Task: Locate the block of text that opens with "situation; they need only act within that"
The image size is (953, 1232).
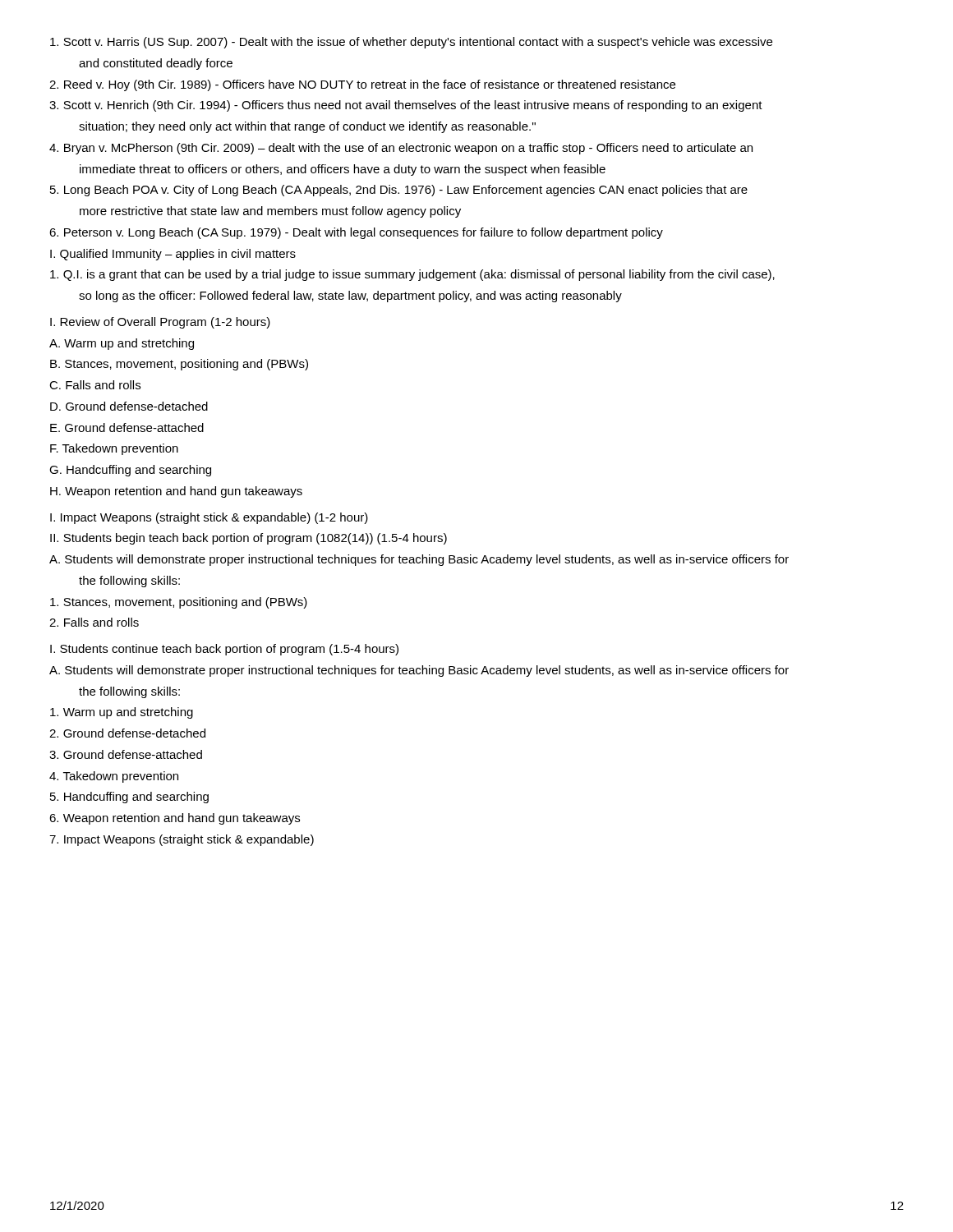Action: click(307, 126)
